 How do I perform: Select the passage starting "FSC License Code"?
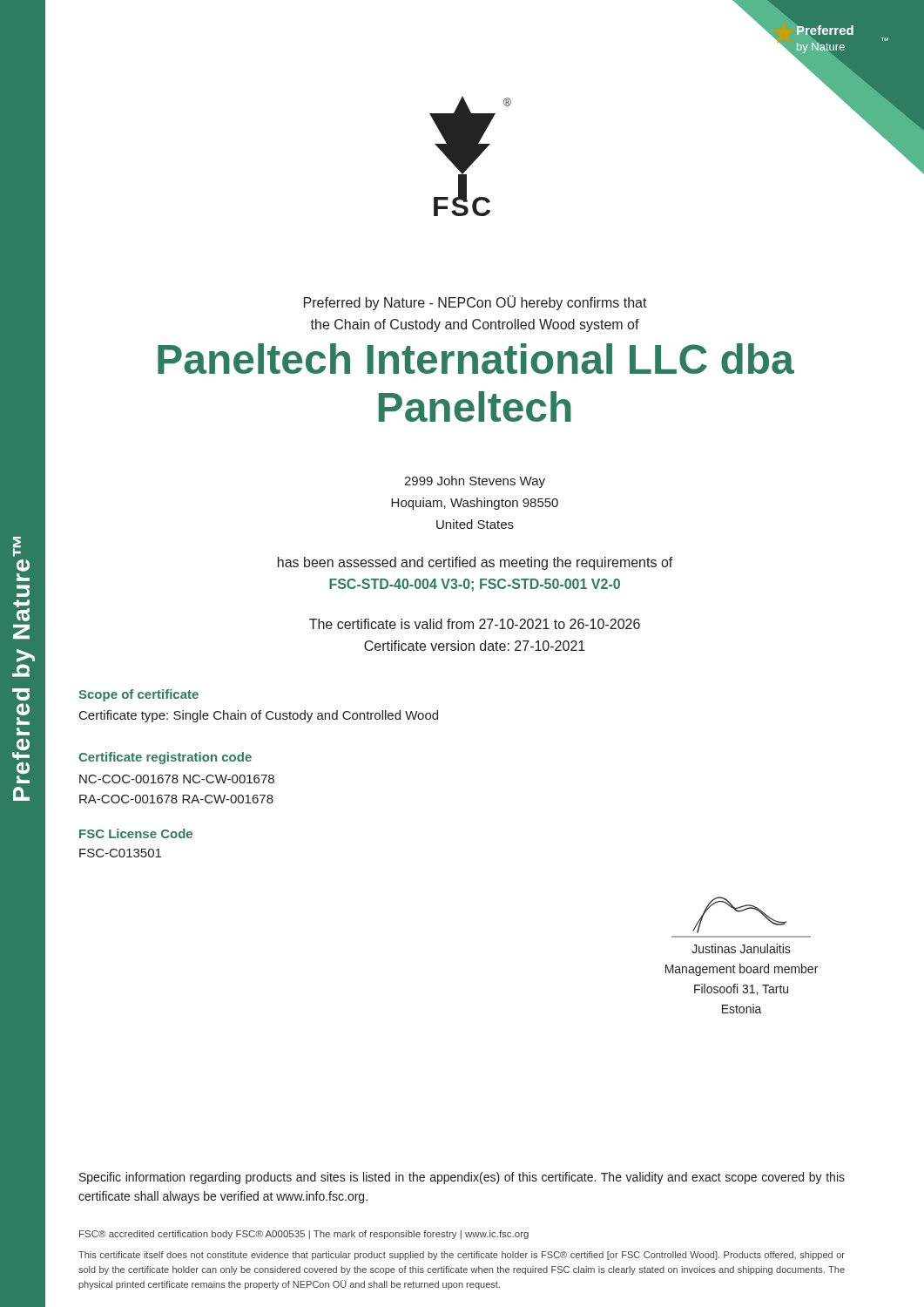click(136, 833)
